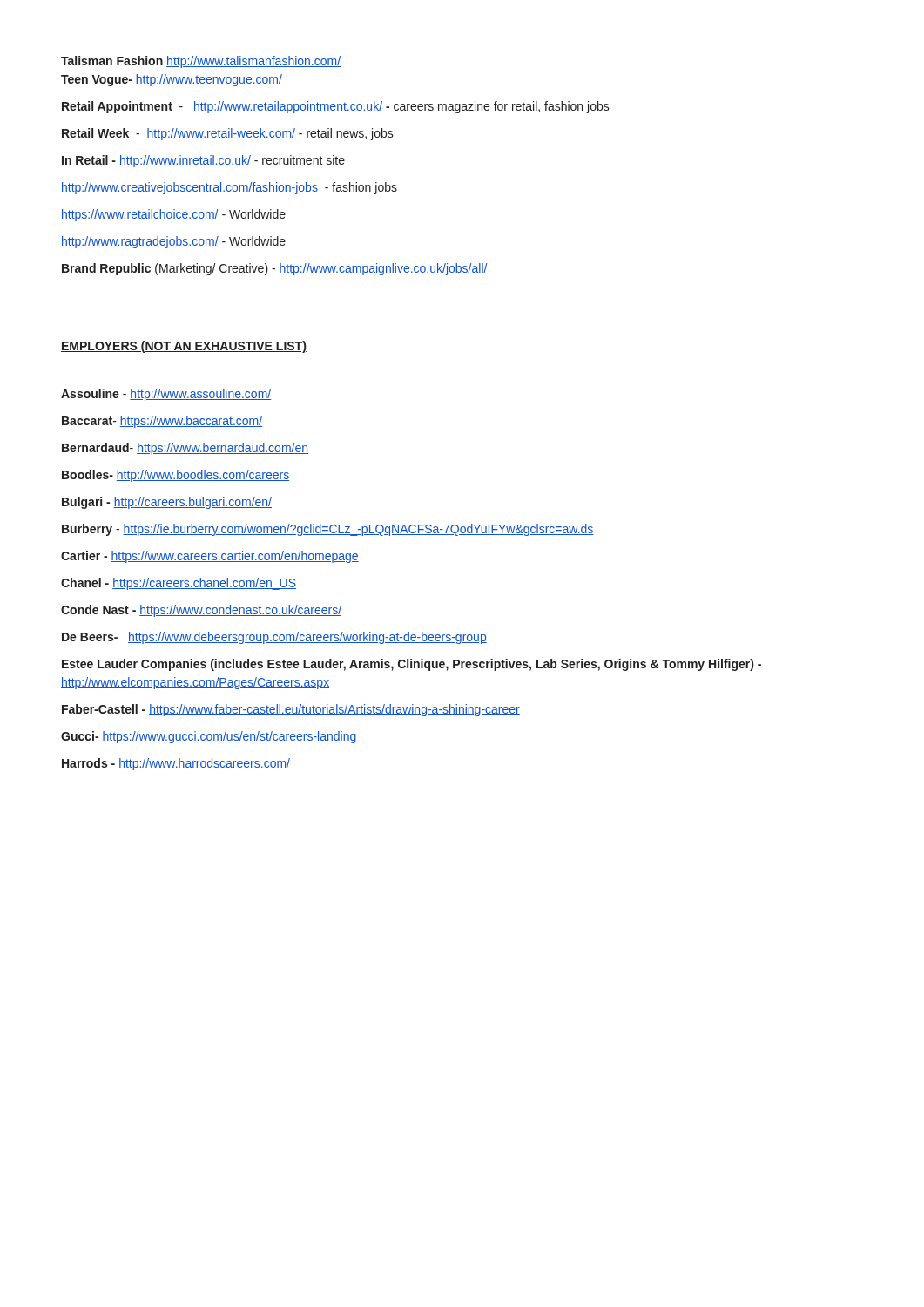The height and width of the screenshot is (1307, 924).
Task: Find "Burberry - https://ie.burberry.com/women/?gclid=CLz_-pLQqNACFSa-7QodYuIFYw&gclsrc=aw.ds" on this page
Action: click(327, 529)
